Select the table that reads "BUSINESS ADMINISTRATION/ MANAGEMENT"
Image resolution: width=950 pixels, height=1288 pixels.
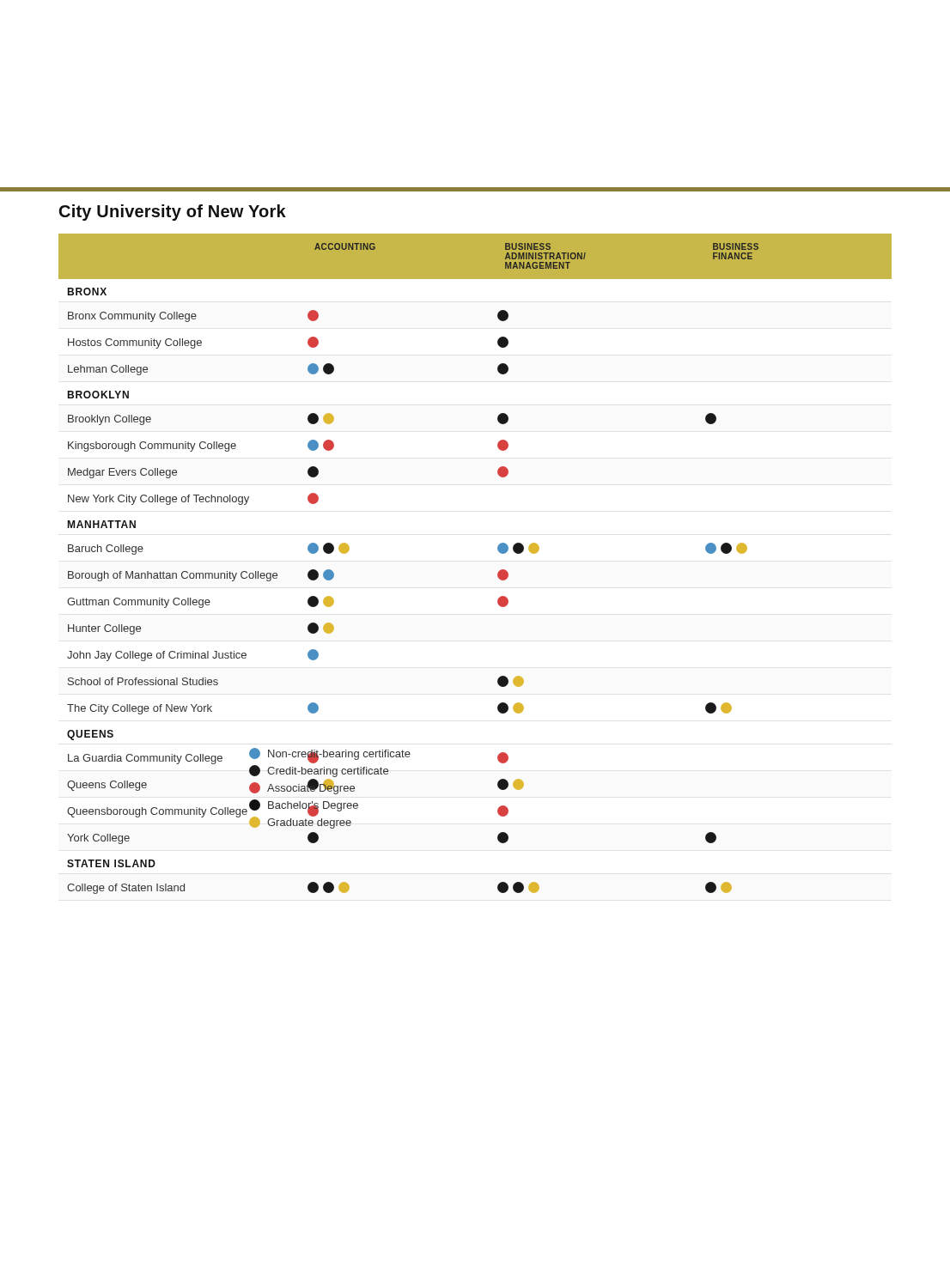pyautogui.click(x=475, y=567)
